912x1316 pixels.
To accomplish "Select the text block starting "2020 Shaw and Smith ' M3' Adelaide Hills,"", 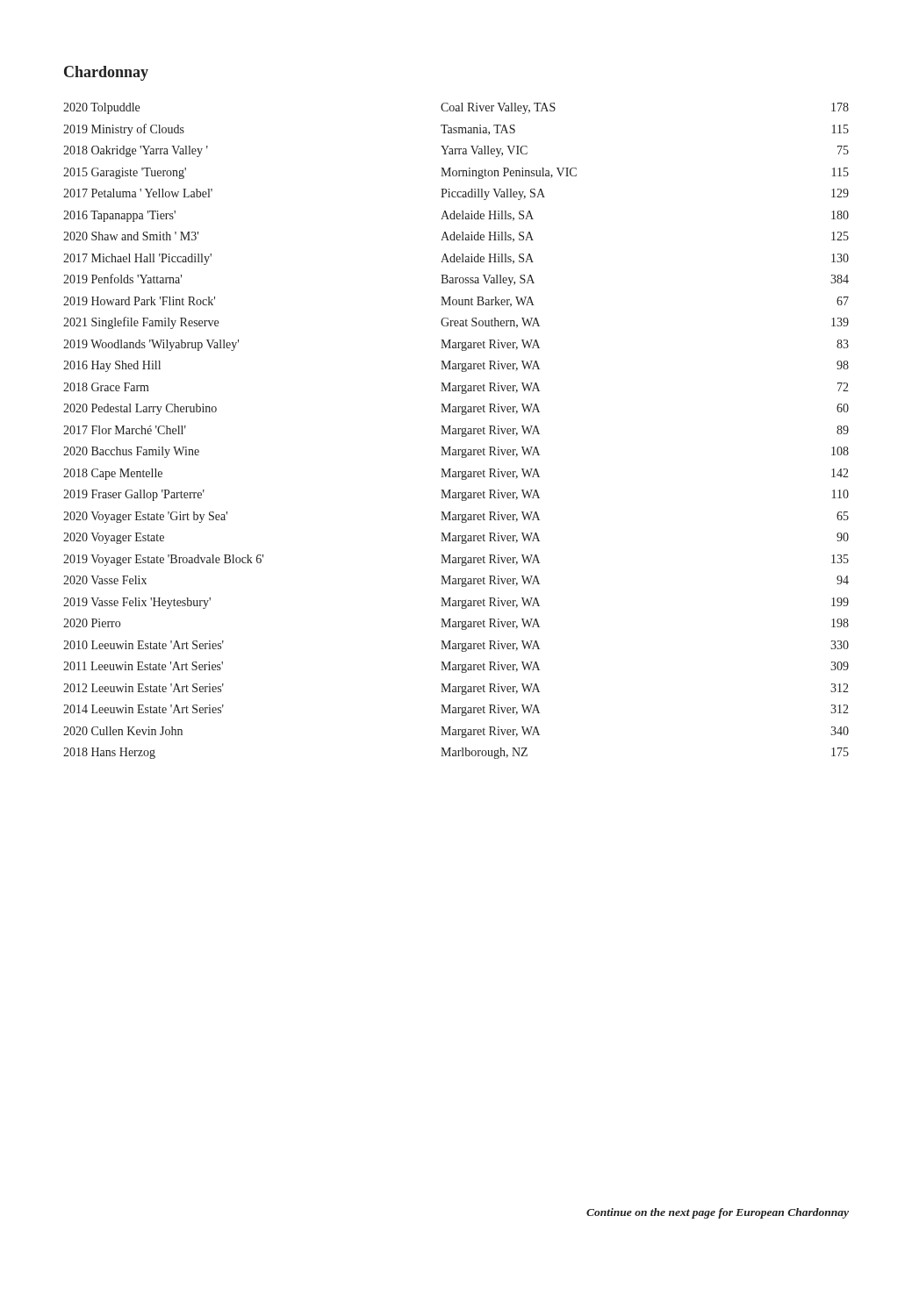I will pyautogui.click(x=456, y=237).
